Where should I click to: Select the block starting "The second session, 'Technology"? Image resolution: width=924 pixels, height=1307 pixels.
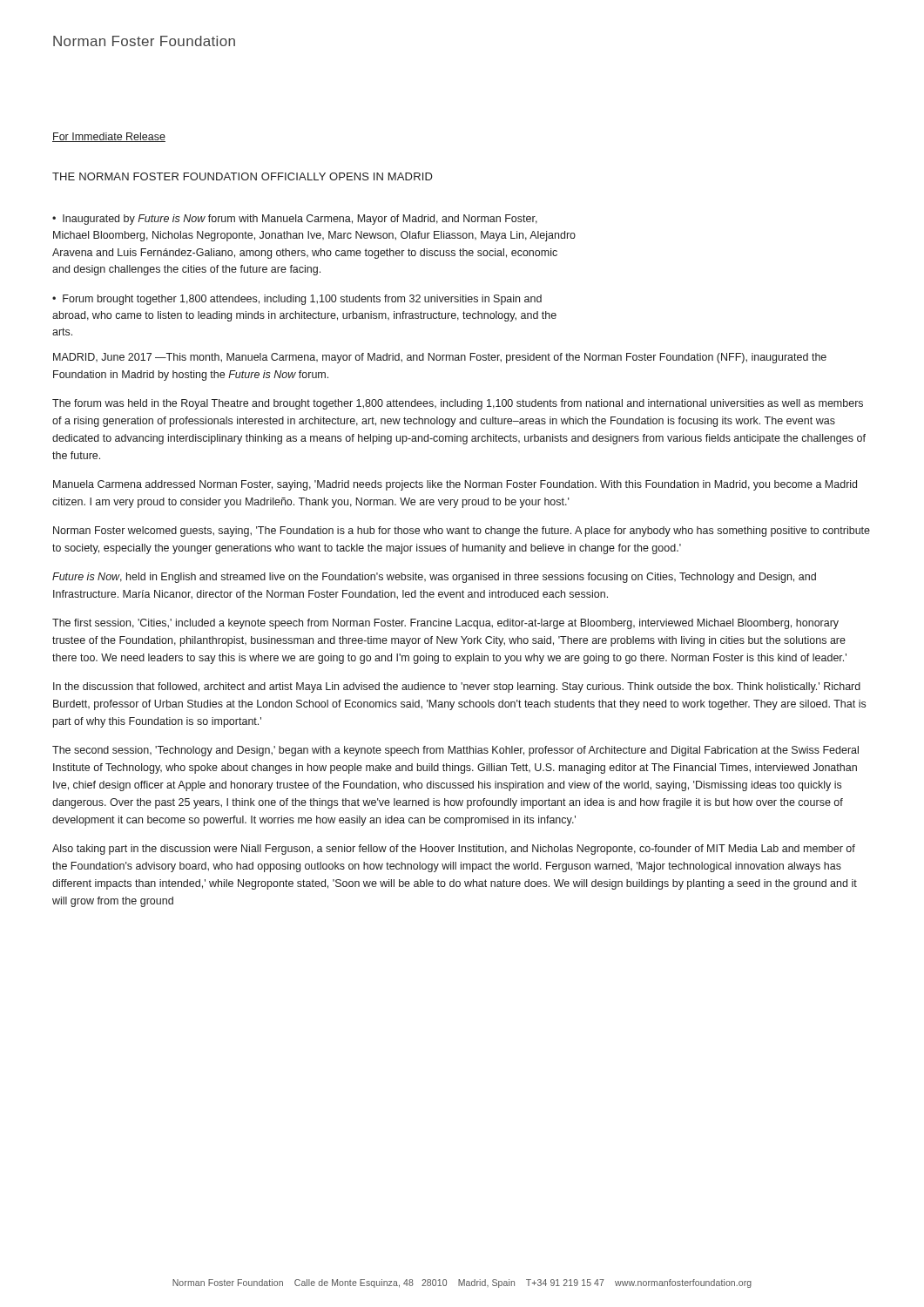[x=456, y=785]
